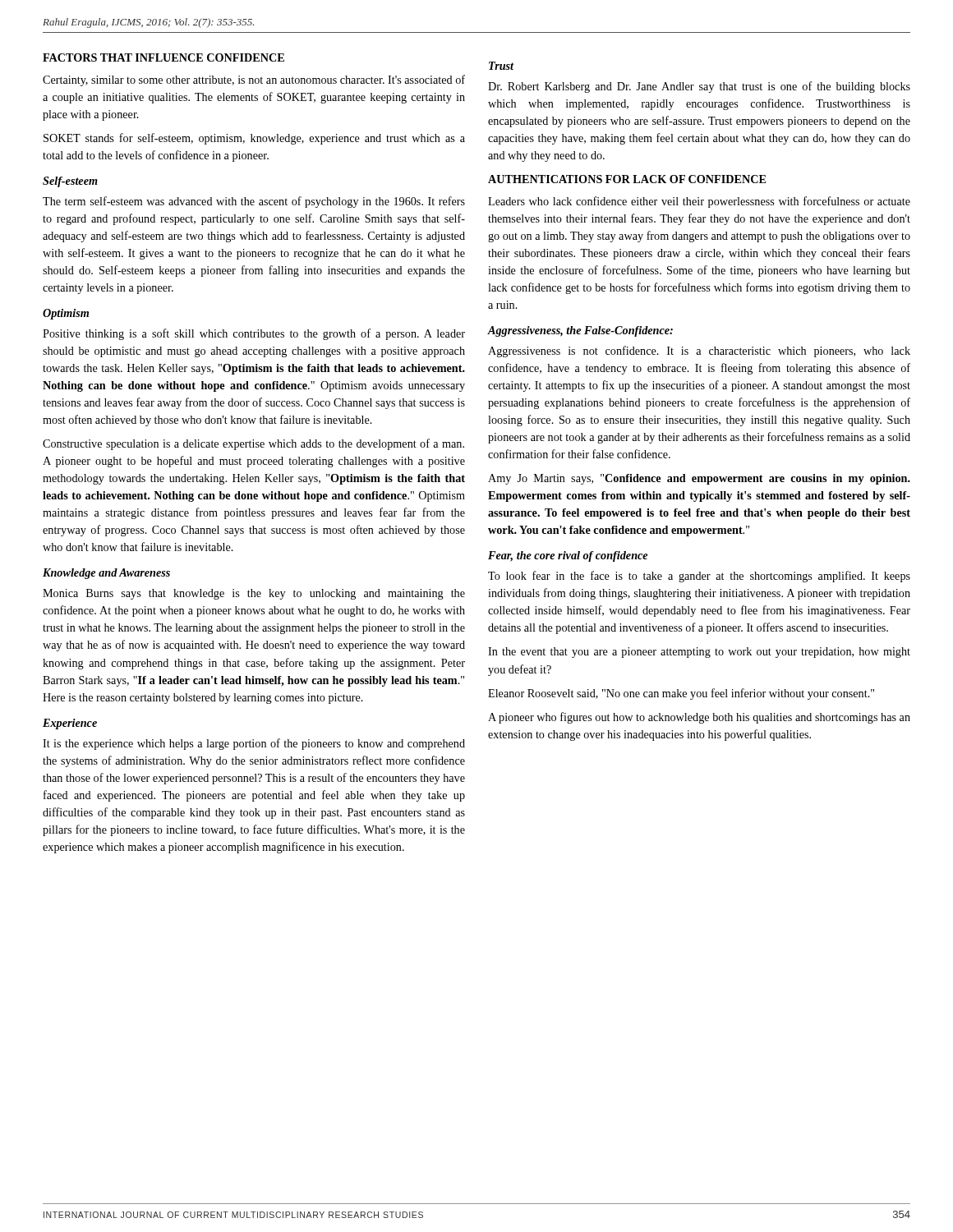Locate the text block that says "Constructive speculation is"
This screenshot has height=1232, width=953.
tap(254, 496)
